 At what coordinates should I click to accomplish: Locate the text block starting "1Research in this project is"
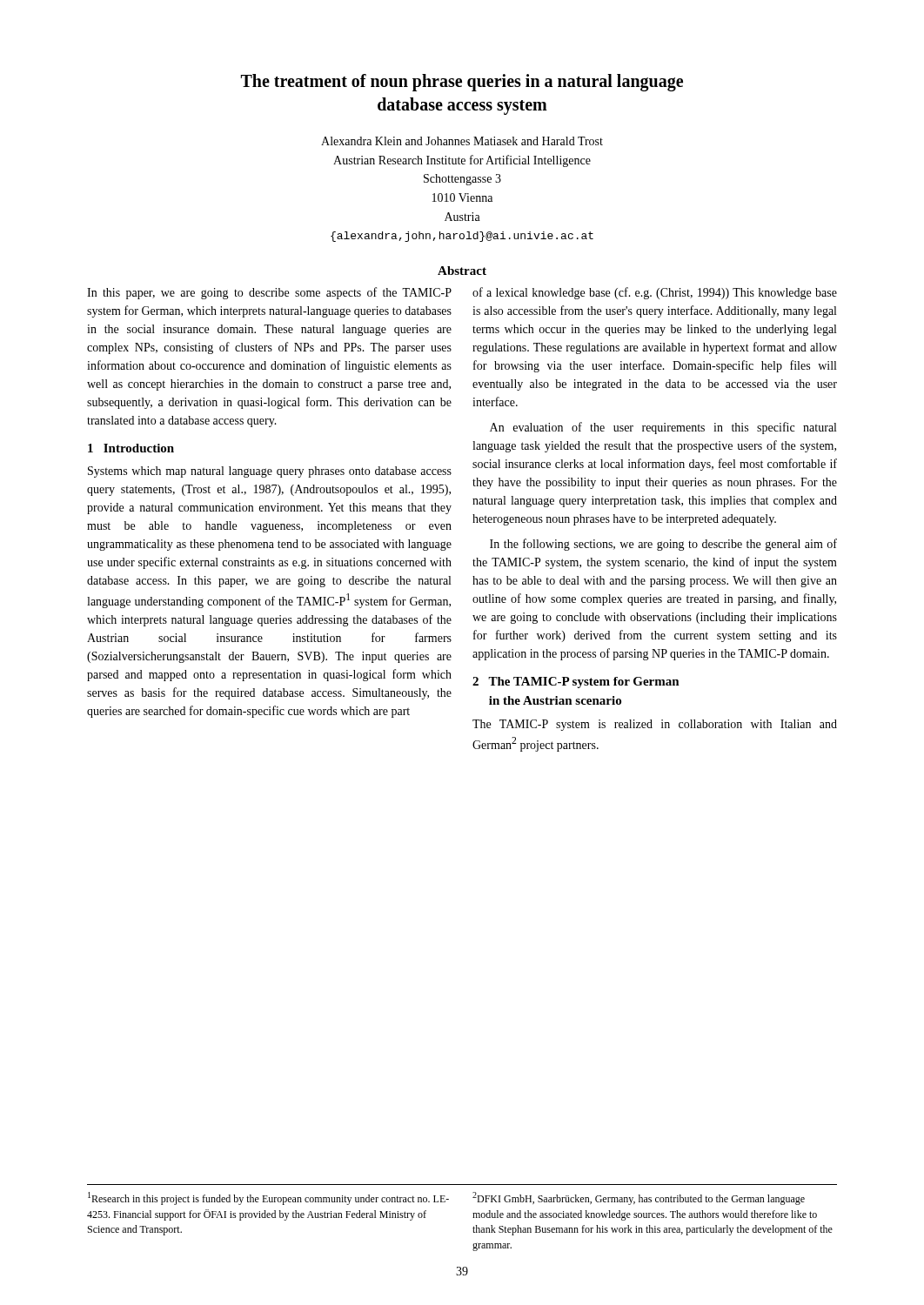(x=268, y=1213)
